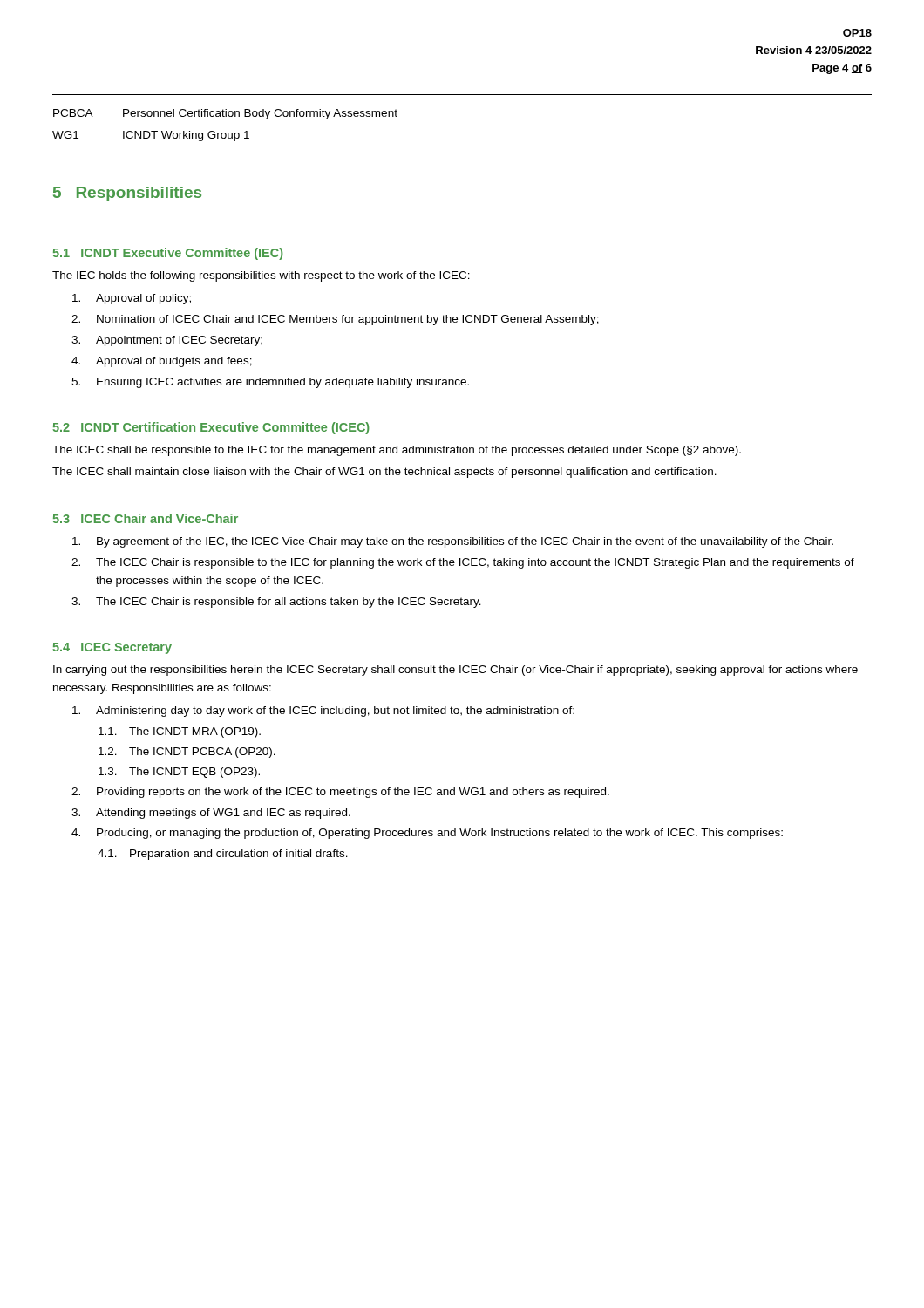
Task: Point to the element starting "2.Nomination of ICEC Chair"
Action: pyautogui.click(x=472, y=319)
